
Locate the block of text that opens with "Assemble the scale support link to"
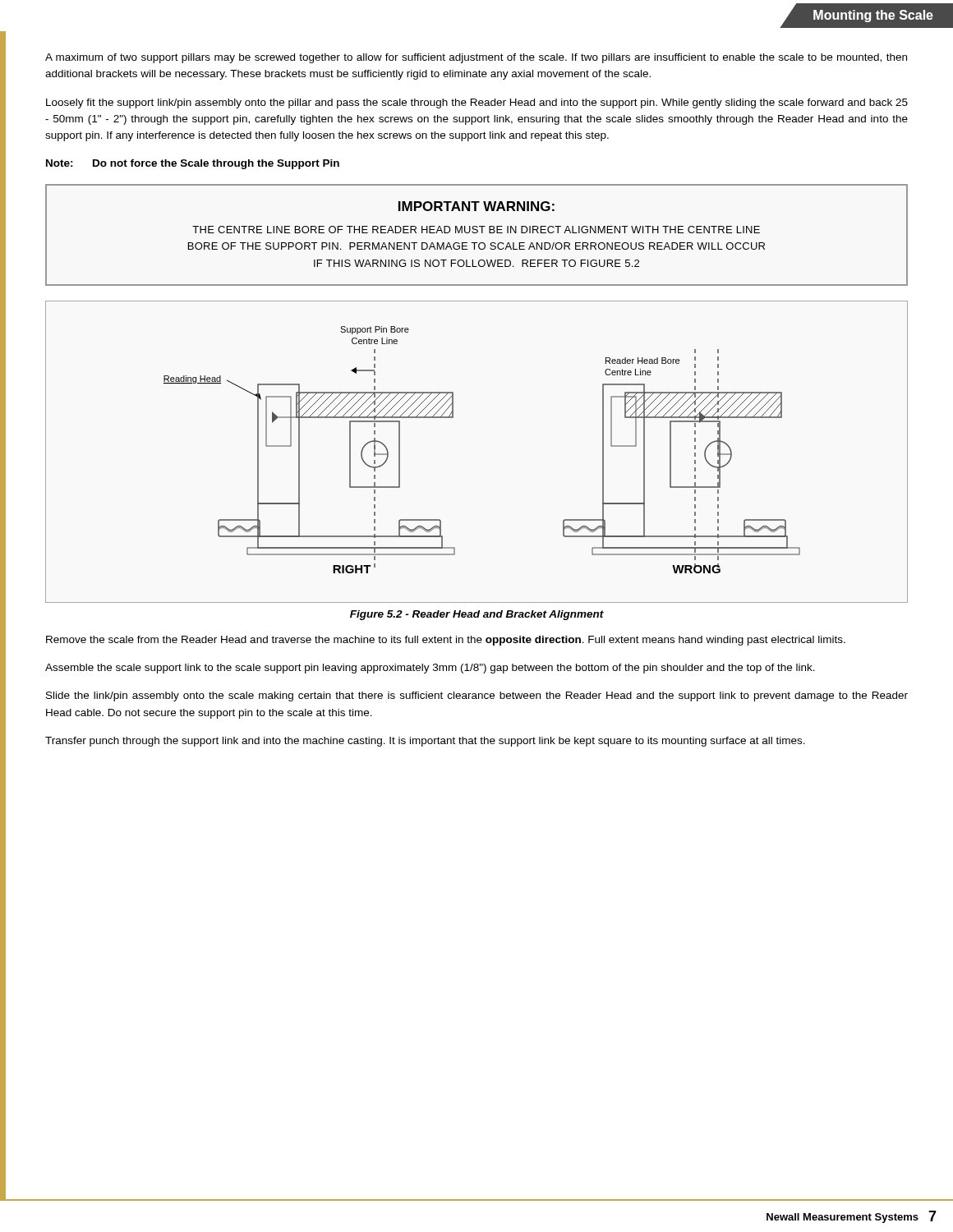pyautogui.click(x=430, y=667)
